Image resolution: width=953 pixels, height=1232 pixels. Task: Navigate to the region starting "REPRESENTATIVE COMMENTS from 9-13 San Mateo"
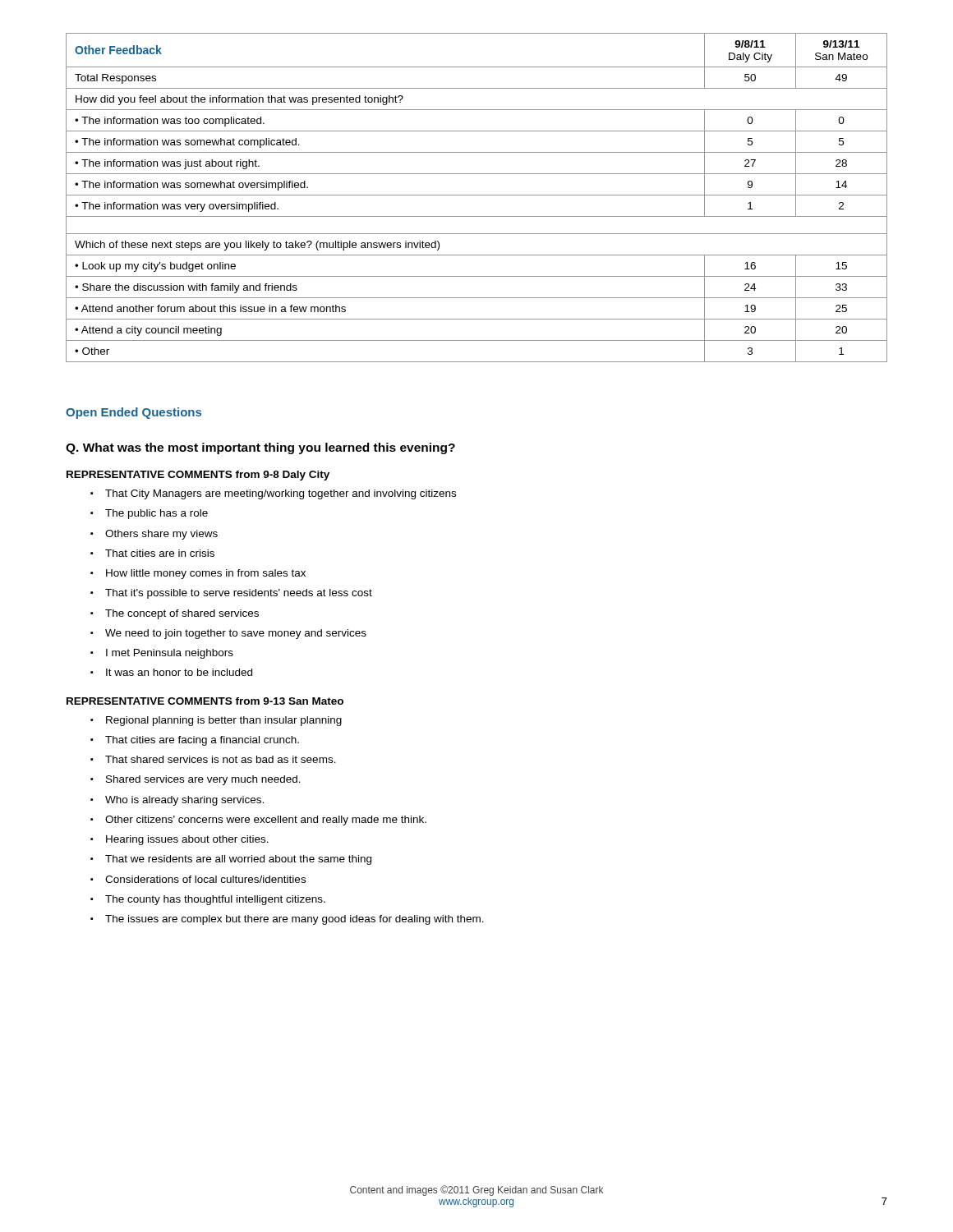[x=205, y=701]
